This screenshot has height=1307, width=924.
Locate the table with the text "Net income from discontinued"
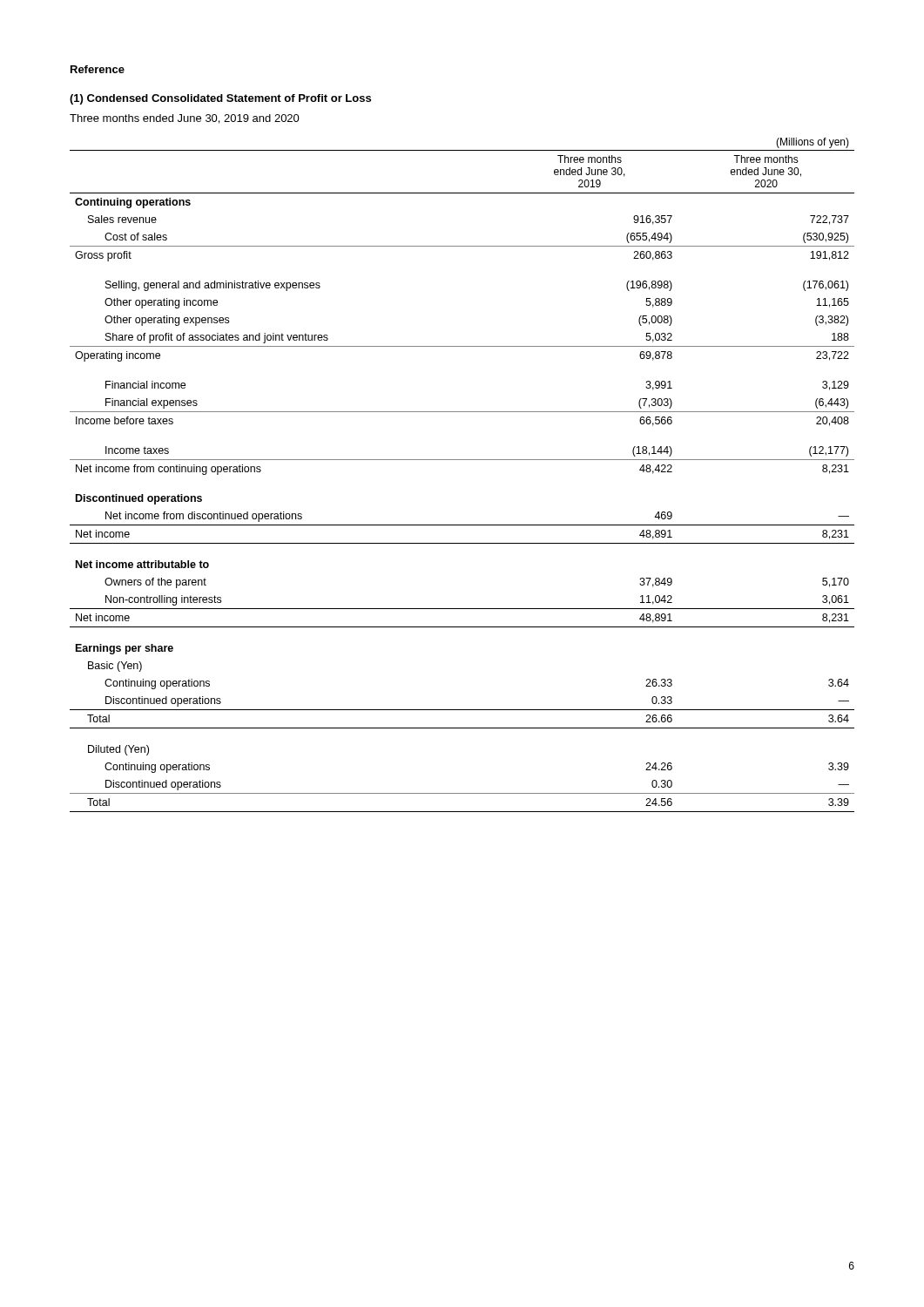tap(462, 473)
